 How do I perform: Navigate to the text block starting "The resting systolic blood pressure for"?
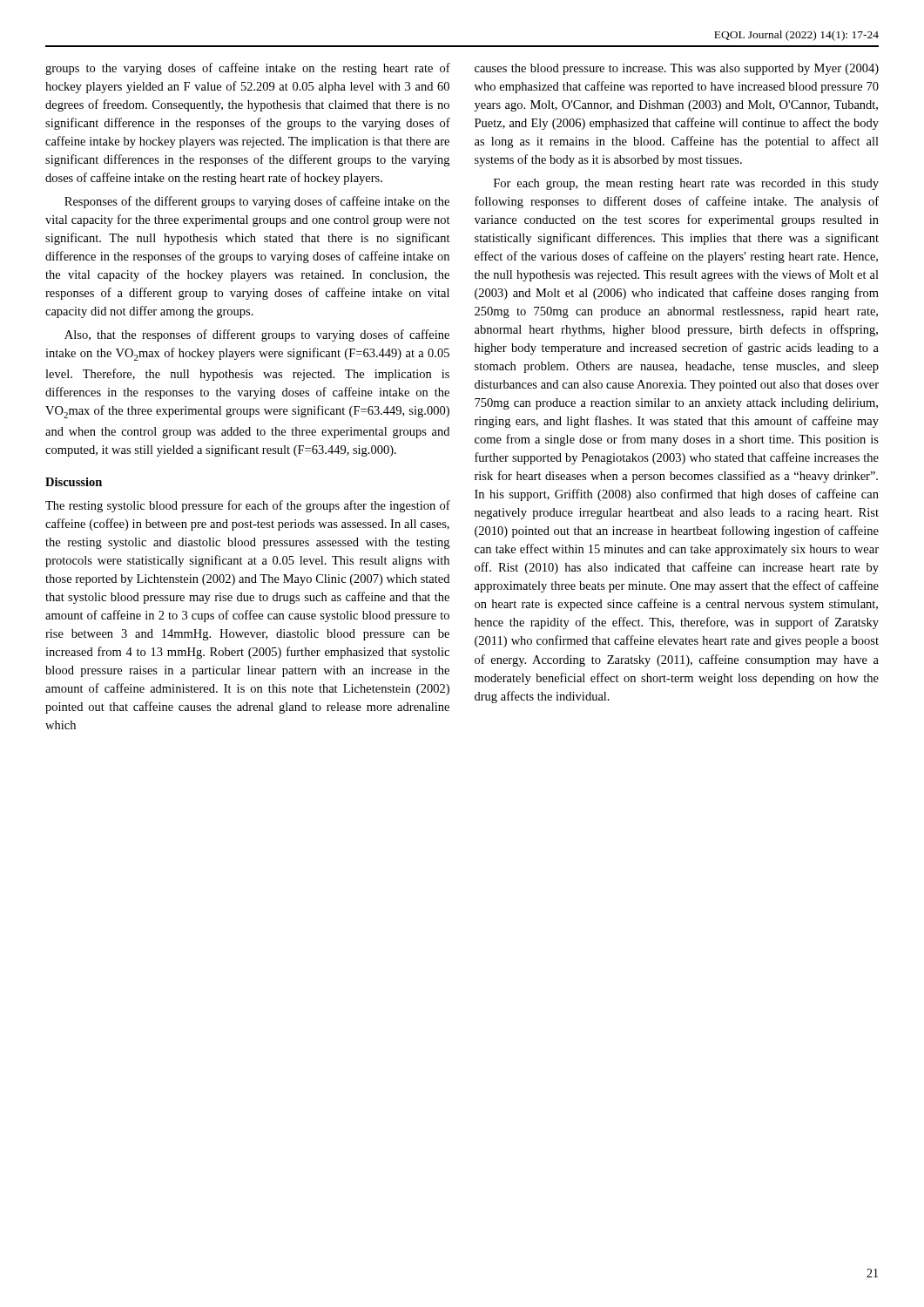248,615
